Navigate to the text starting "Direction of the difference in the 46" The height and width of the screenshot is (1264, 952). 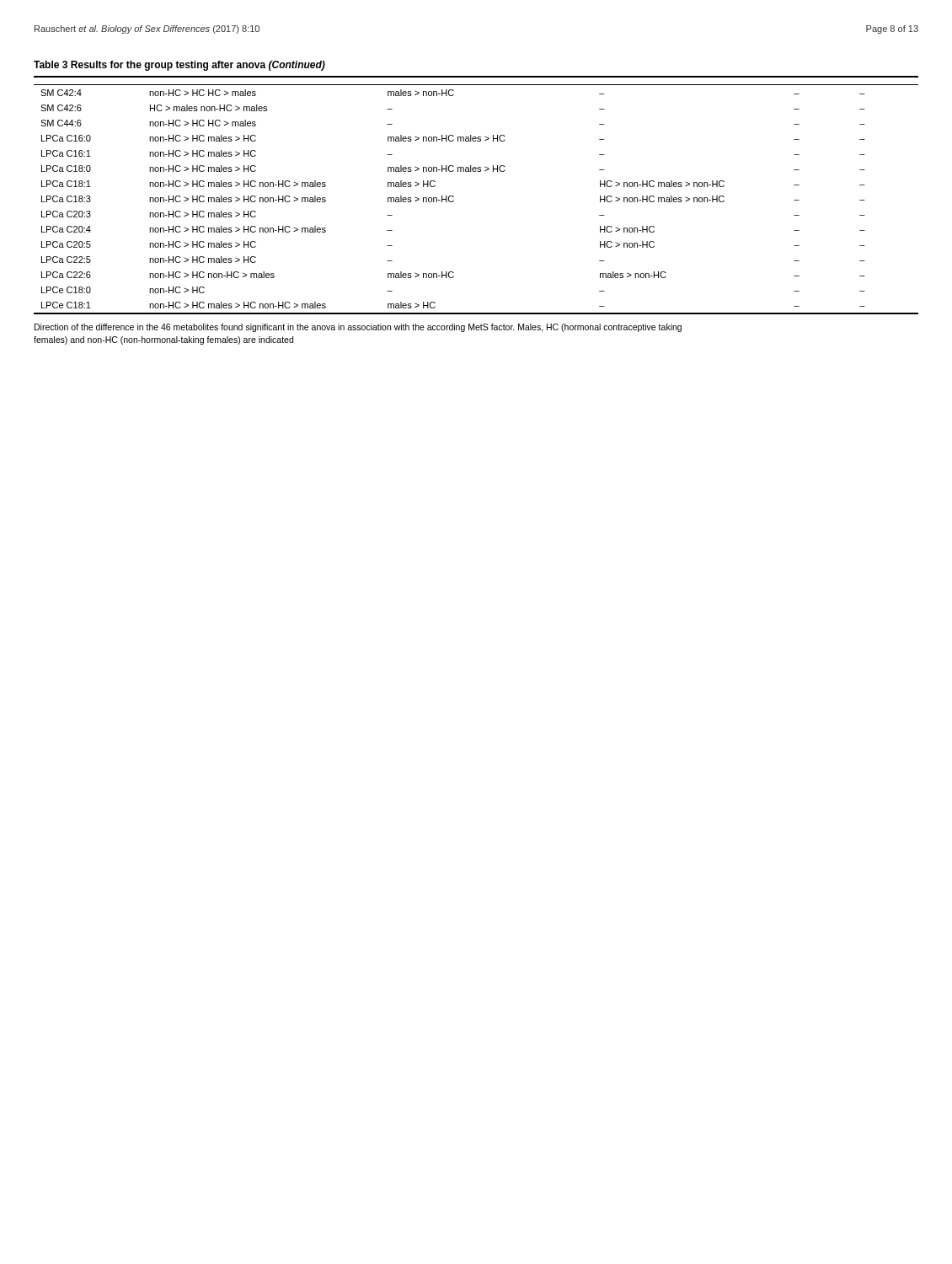358,333
